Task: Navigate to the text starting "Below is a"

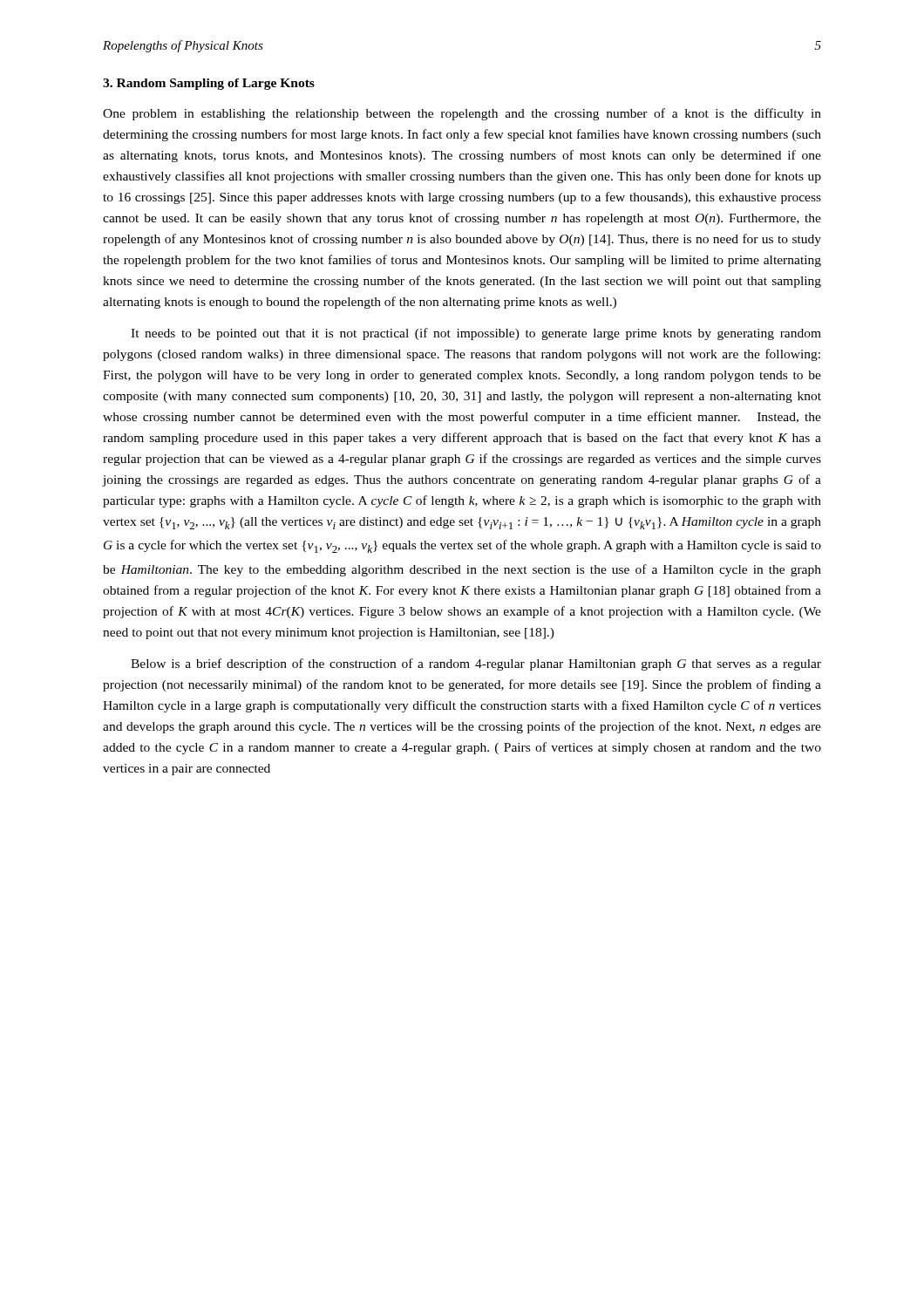Action: pyautogui.click(x=462, y=715)
